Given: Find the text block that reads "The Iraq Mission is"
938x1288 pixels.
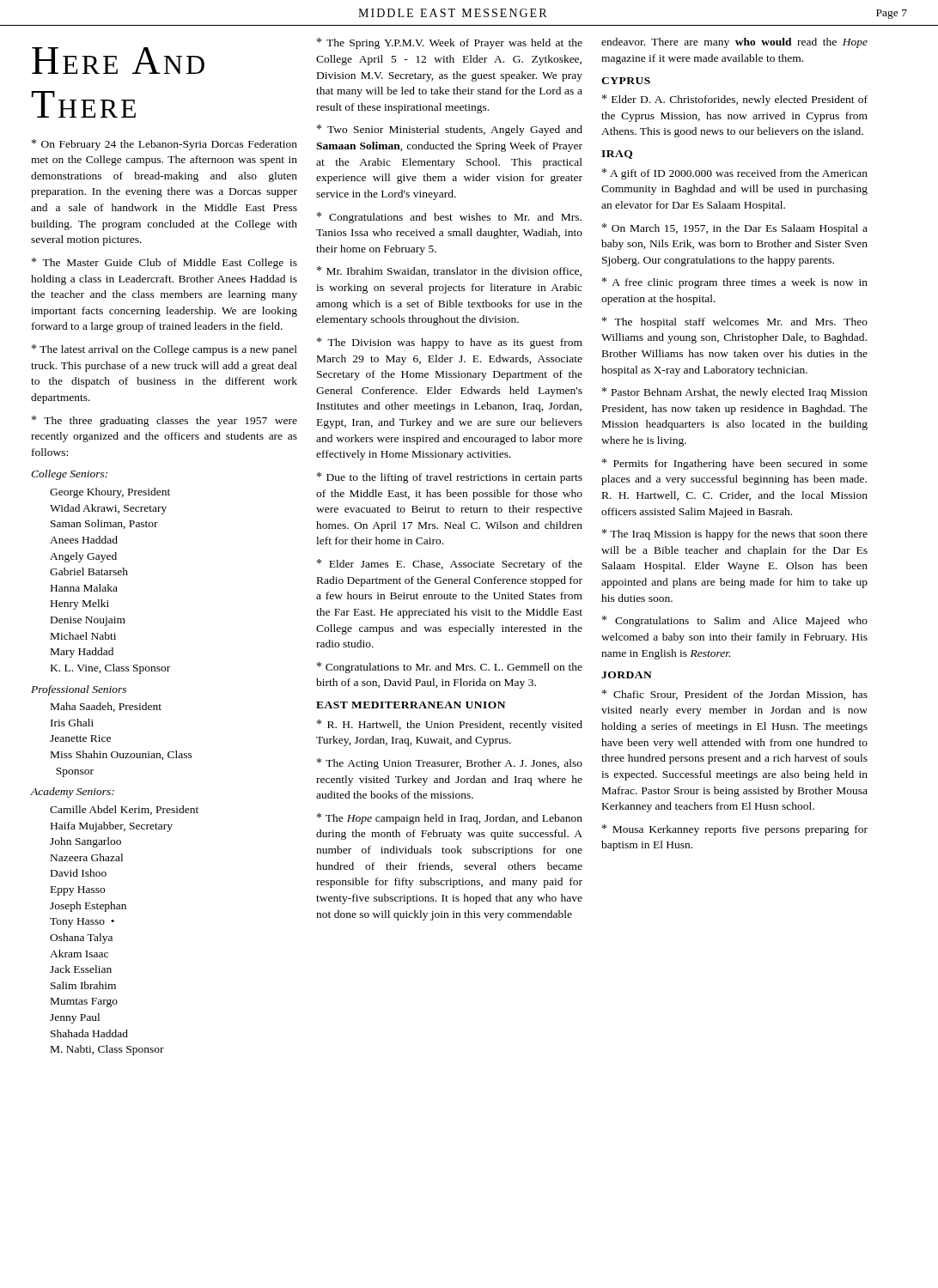Looking at the screenshot, I should click(x=734, y=566).
